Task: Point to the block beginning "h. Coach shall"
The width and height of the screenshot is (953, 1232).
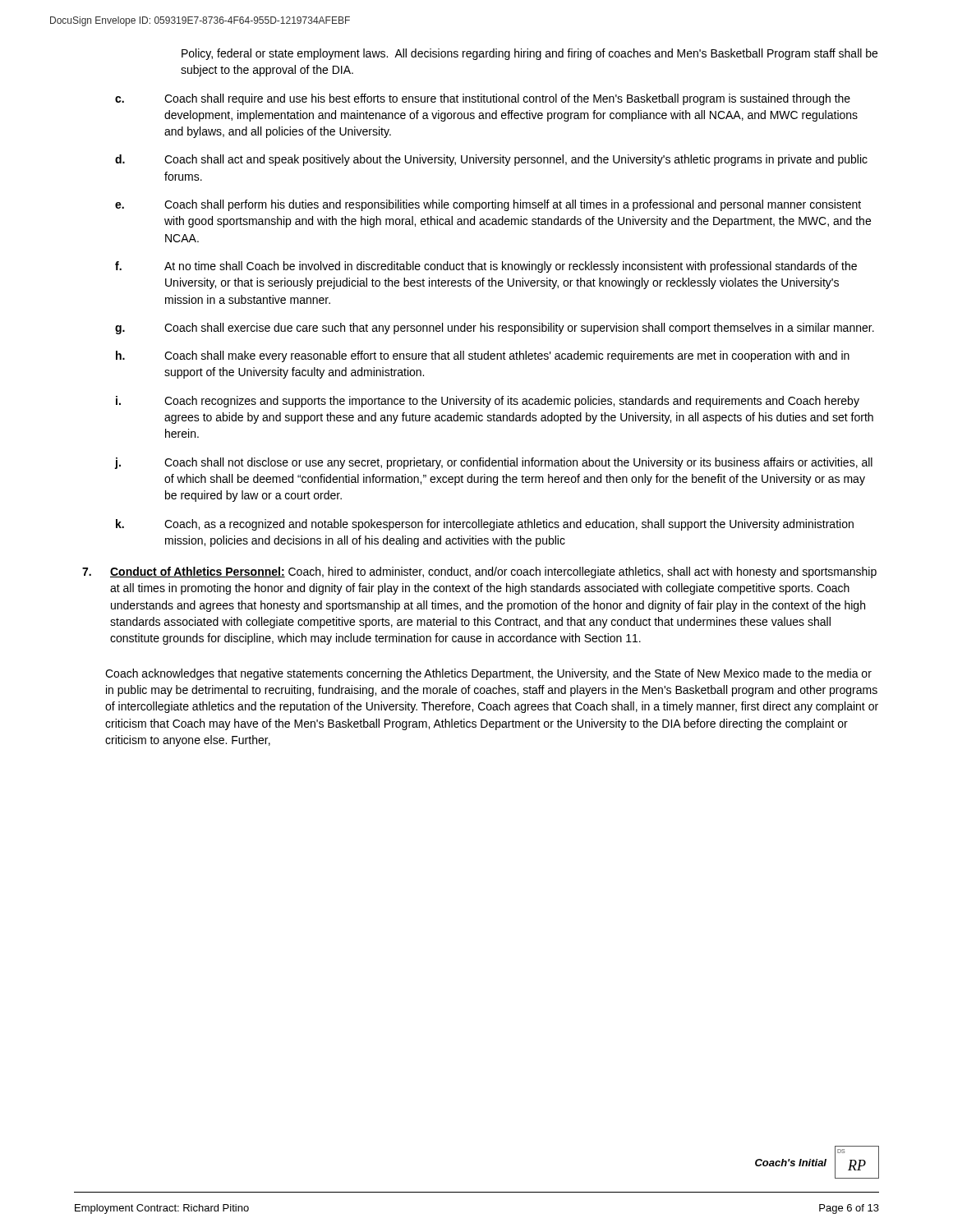Action: pos(481,364)
